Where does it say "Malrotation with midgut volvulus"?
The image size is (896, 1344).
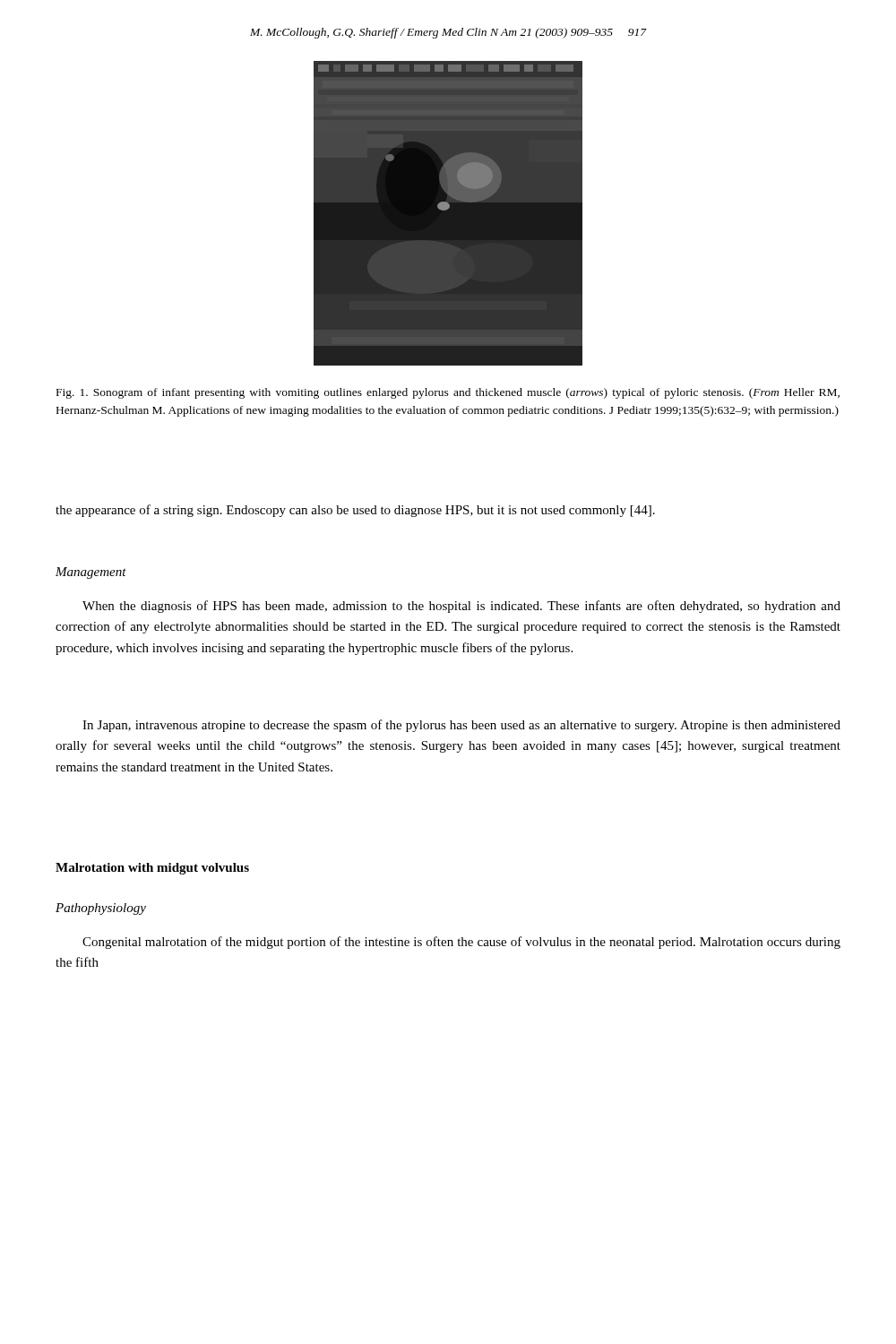[x=152, y=867]
